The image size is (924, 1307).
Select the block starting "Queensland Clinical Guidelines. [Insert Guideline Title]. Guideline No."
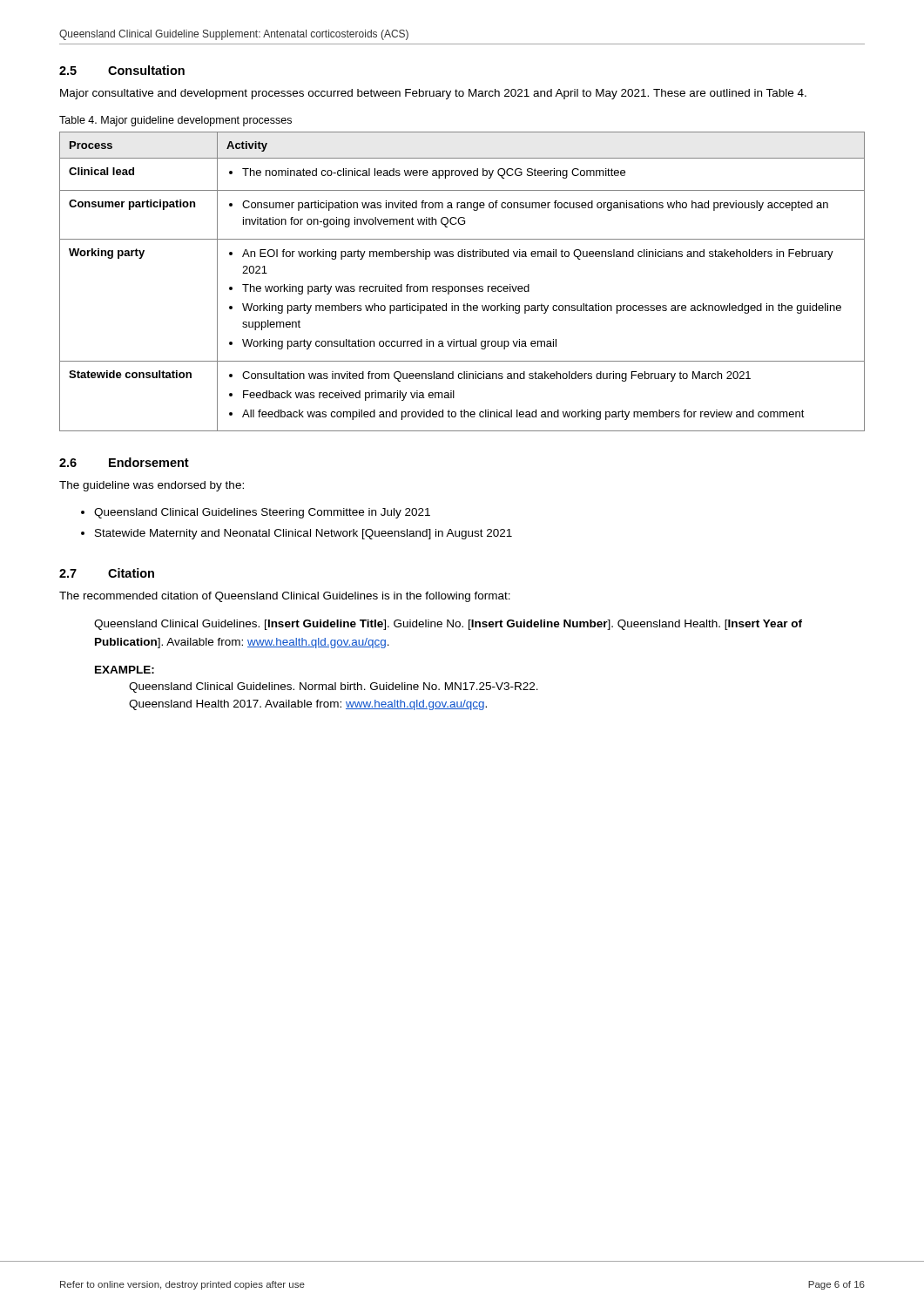pos(448,633)
